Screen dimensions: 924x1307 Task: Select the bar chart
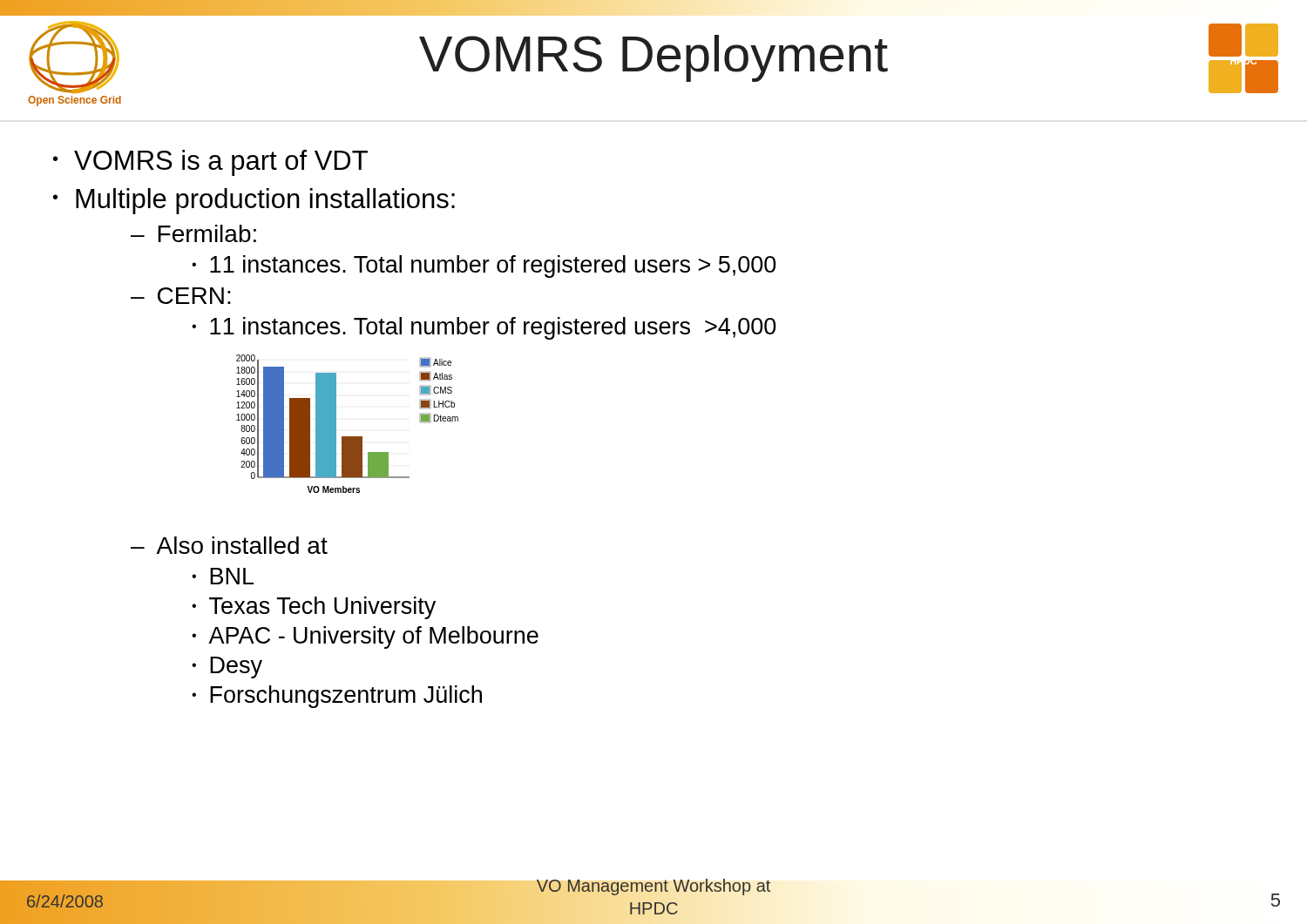[x=370, y=438]
